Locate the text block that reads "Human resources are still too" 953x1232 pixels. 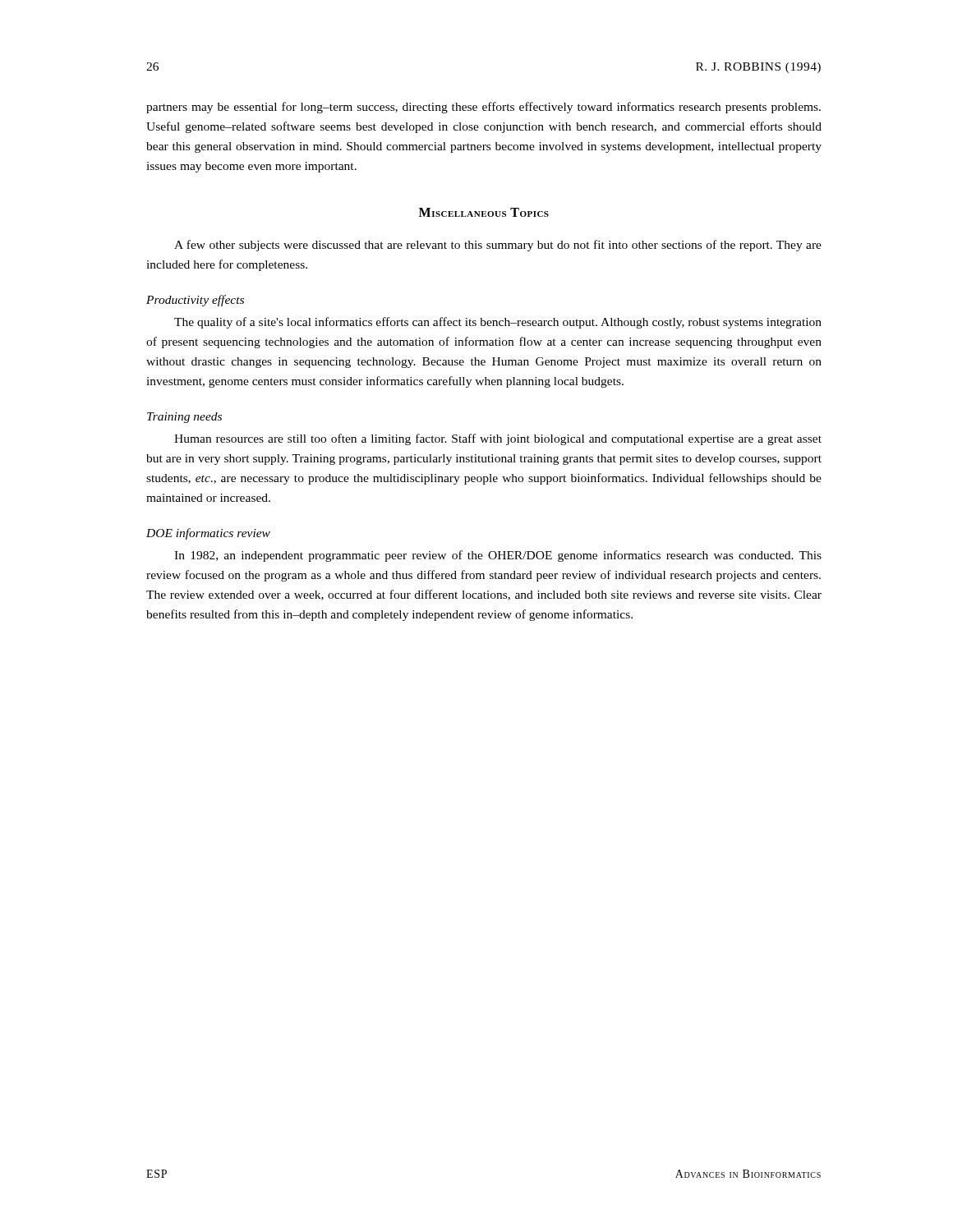(484, 468)
